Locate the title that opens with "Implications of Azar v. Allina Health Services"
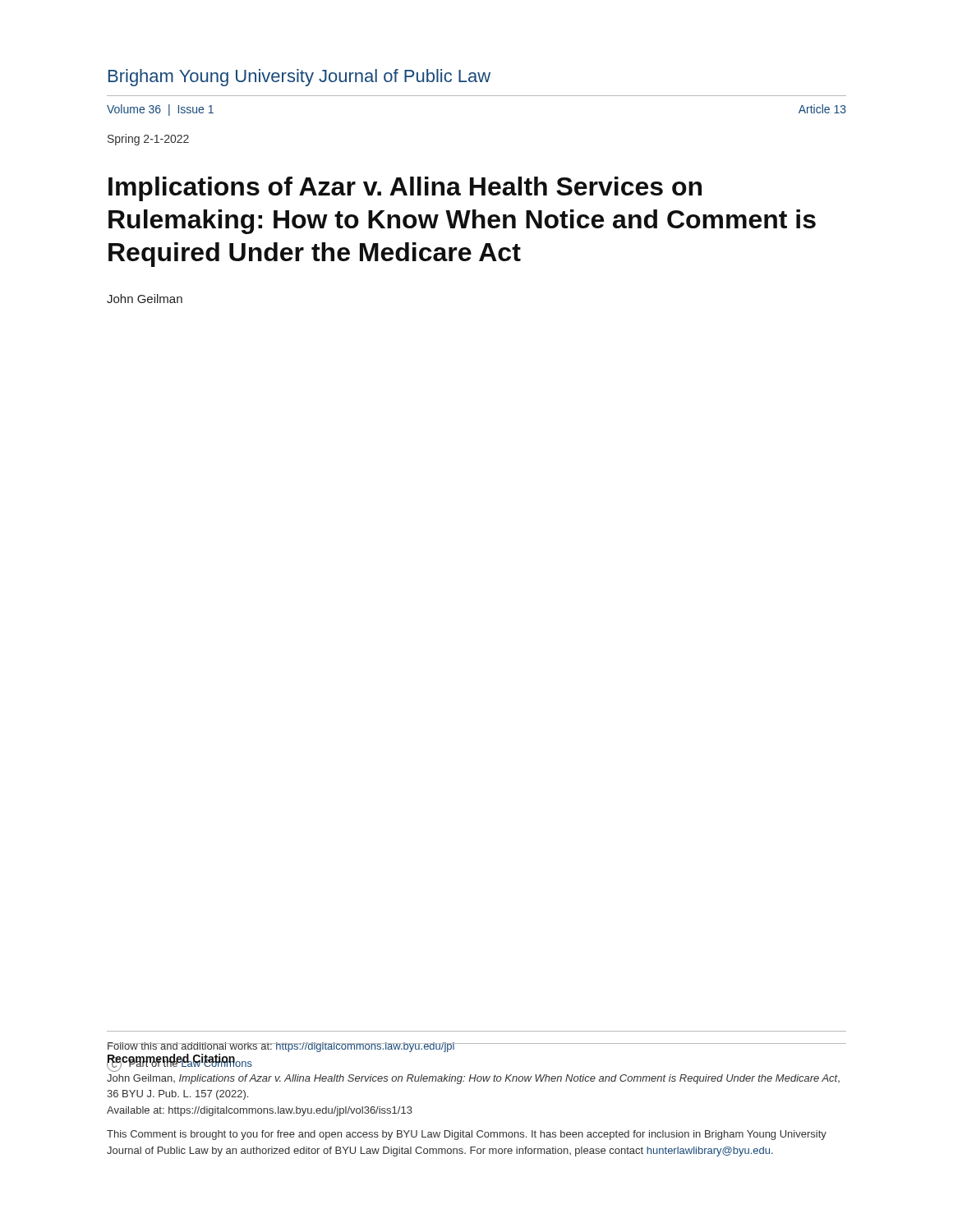Screen dimensions: 1232x953 462,219
